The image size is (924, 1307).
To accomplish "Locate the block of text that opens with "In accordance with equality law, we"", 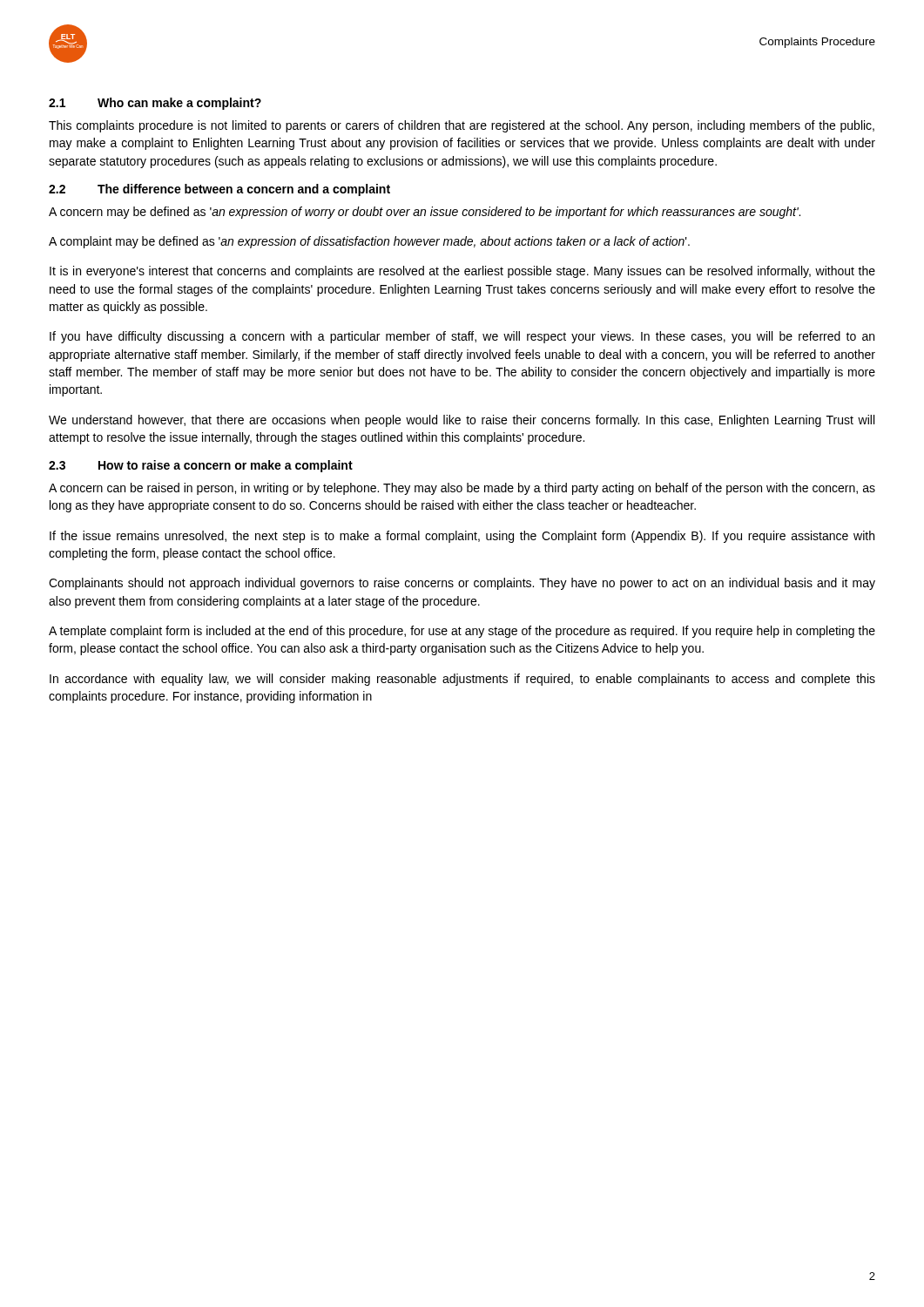I will pos(462,687).
